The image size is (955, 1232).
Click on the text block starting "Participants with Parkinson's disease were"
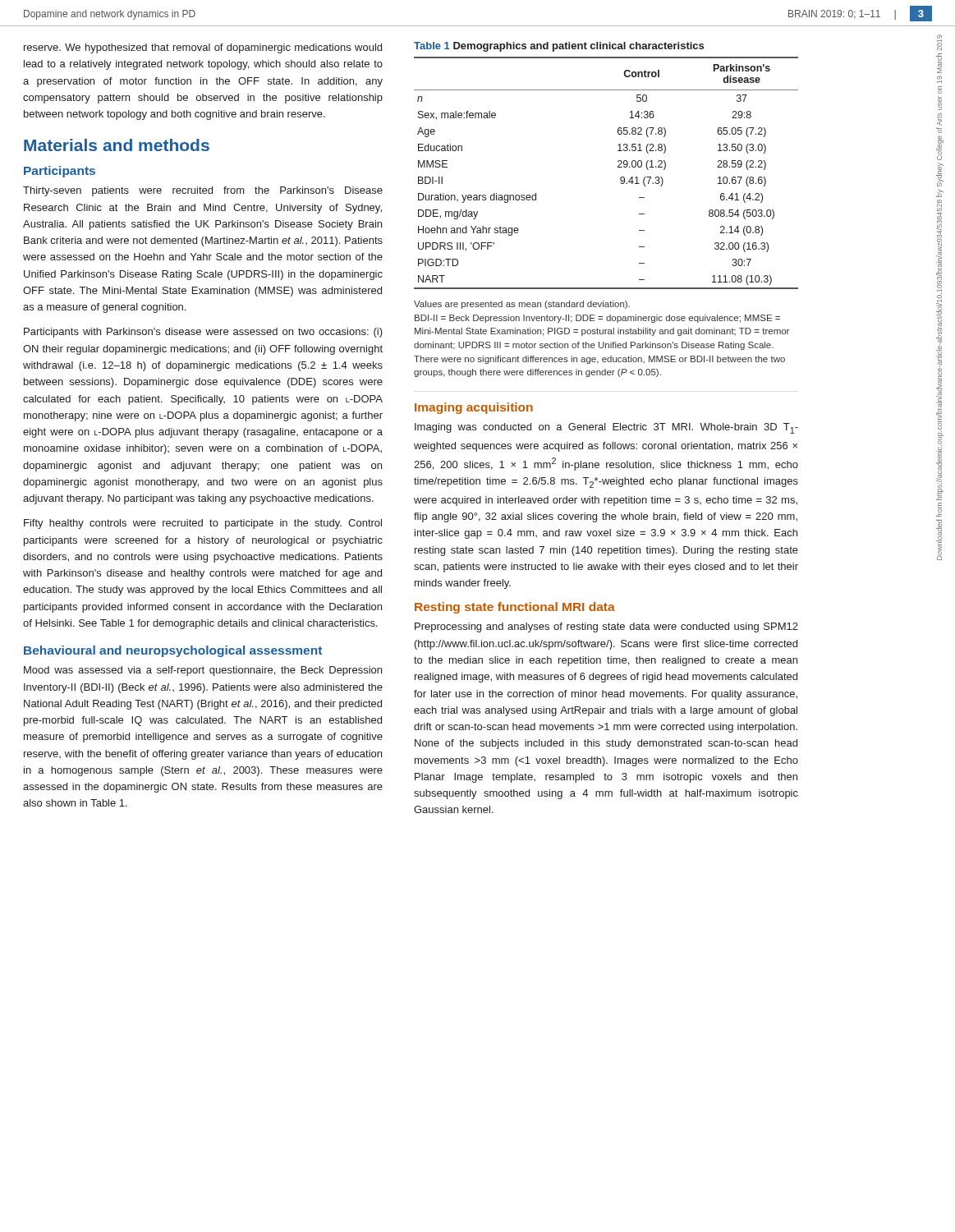203,415
